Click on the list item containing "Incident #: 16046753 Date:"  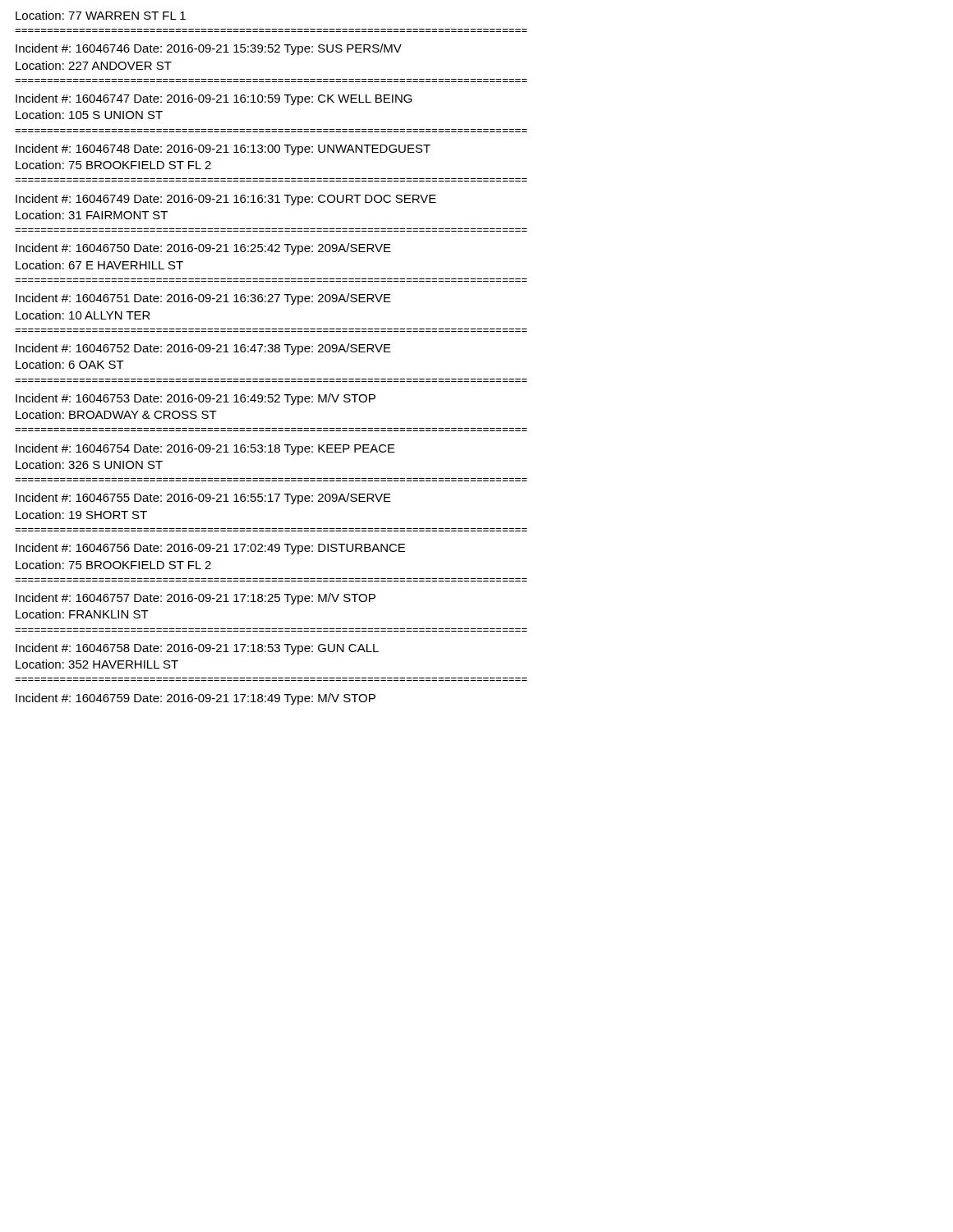pyautogui.click(x=196, y=399)
